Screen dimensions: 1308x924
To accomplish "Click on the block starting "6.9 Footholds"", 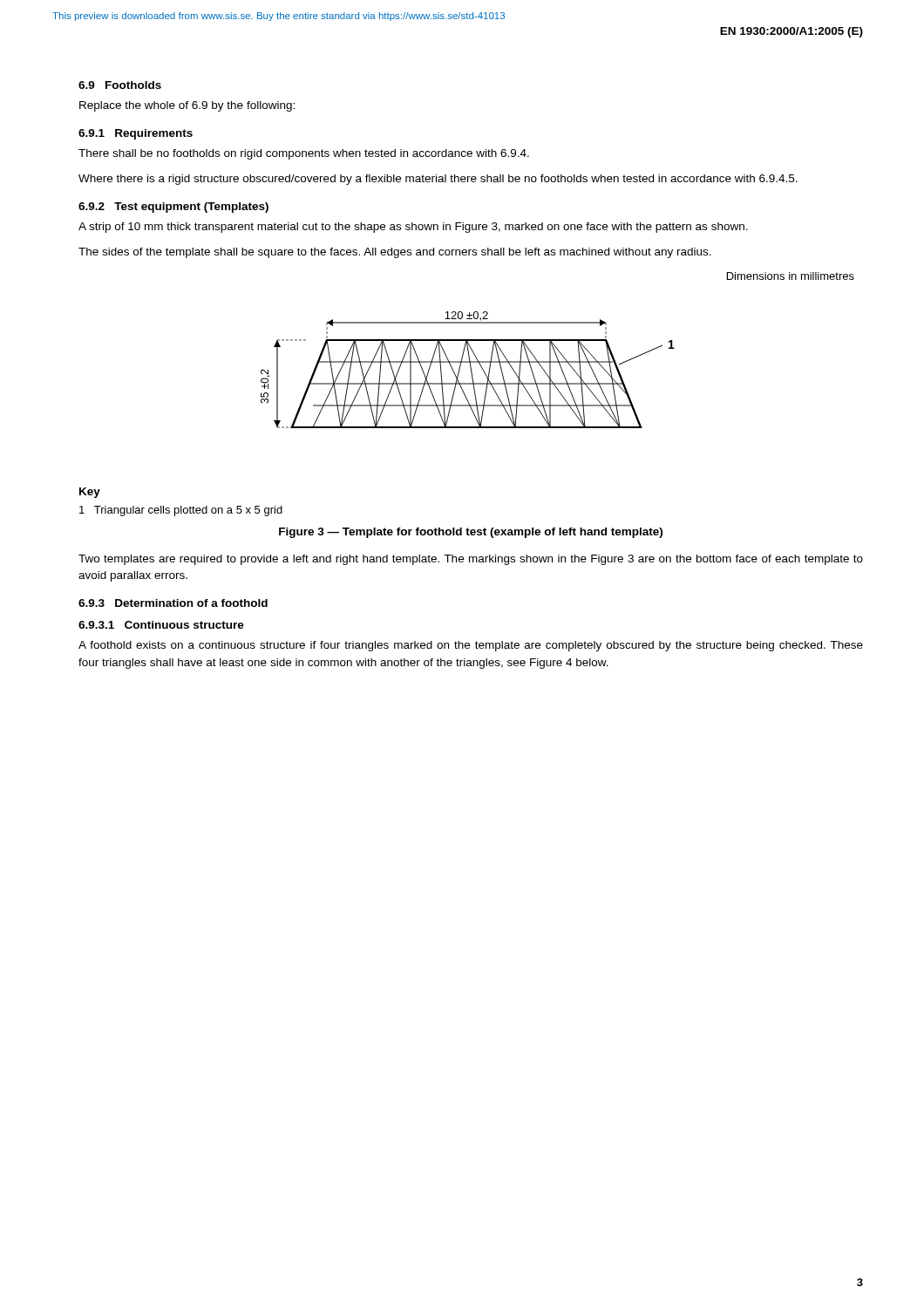I will 120,85.
